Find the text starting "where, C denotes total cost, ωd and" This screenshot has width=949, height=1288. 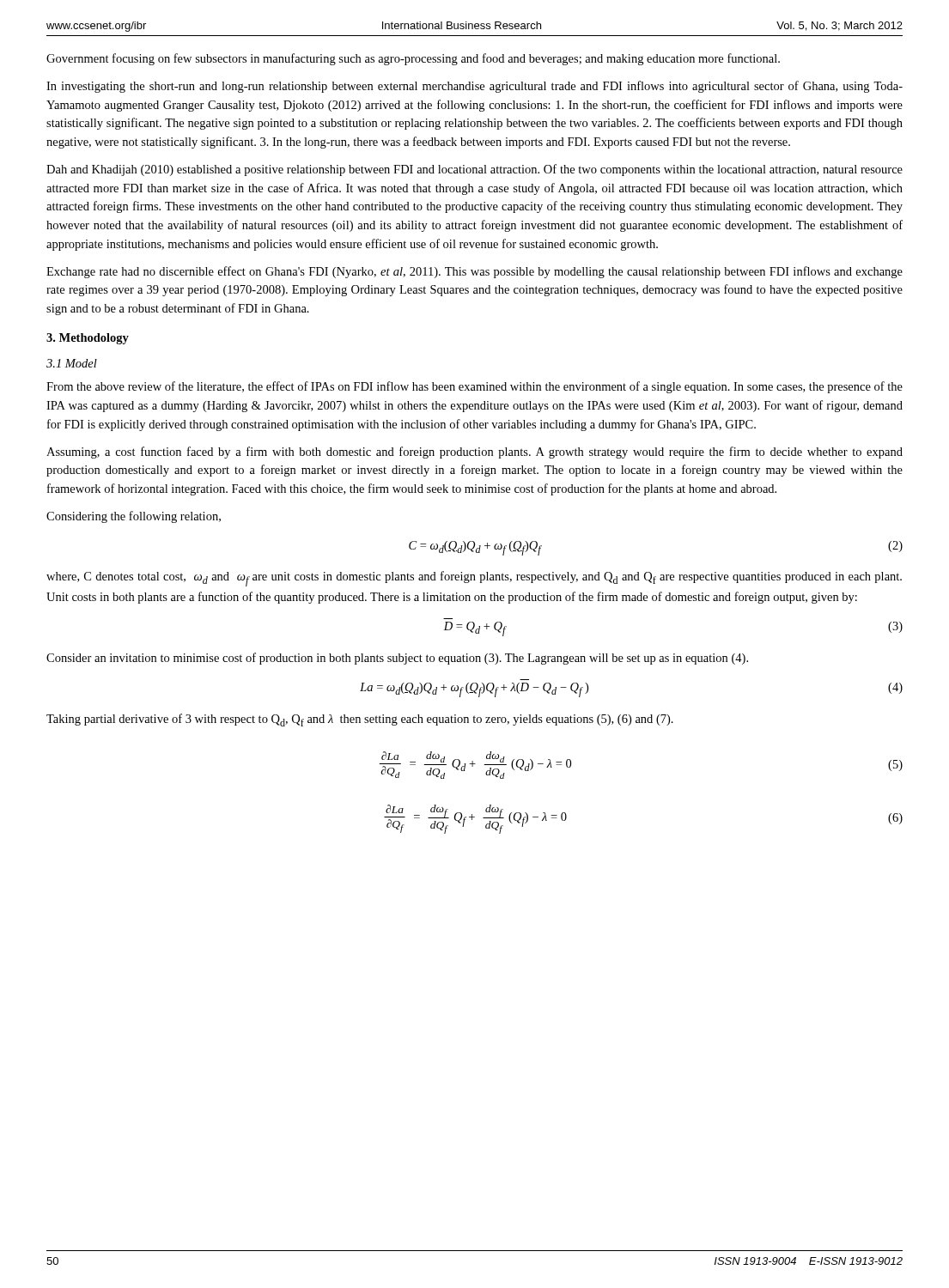474,588
